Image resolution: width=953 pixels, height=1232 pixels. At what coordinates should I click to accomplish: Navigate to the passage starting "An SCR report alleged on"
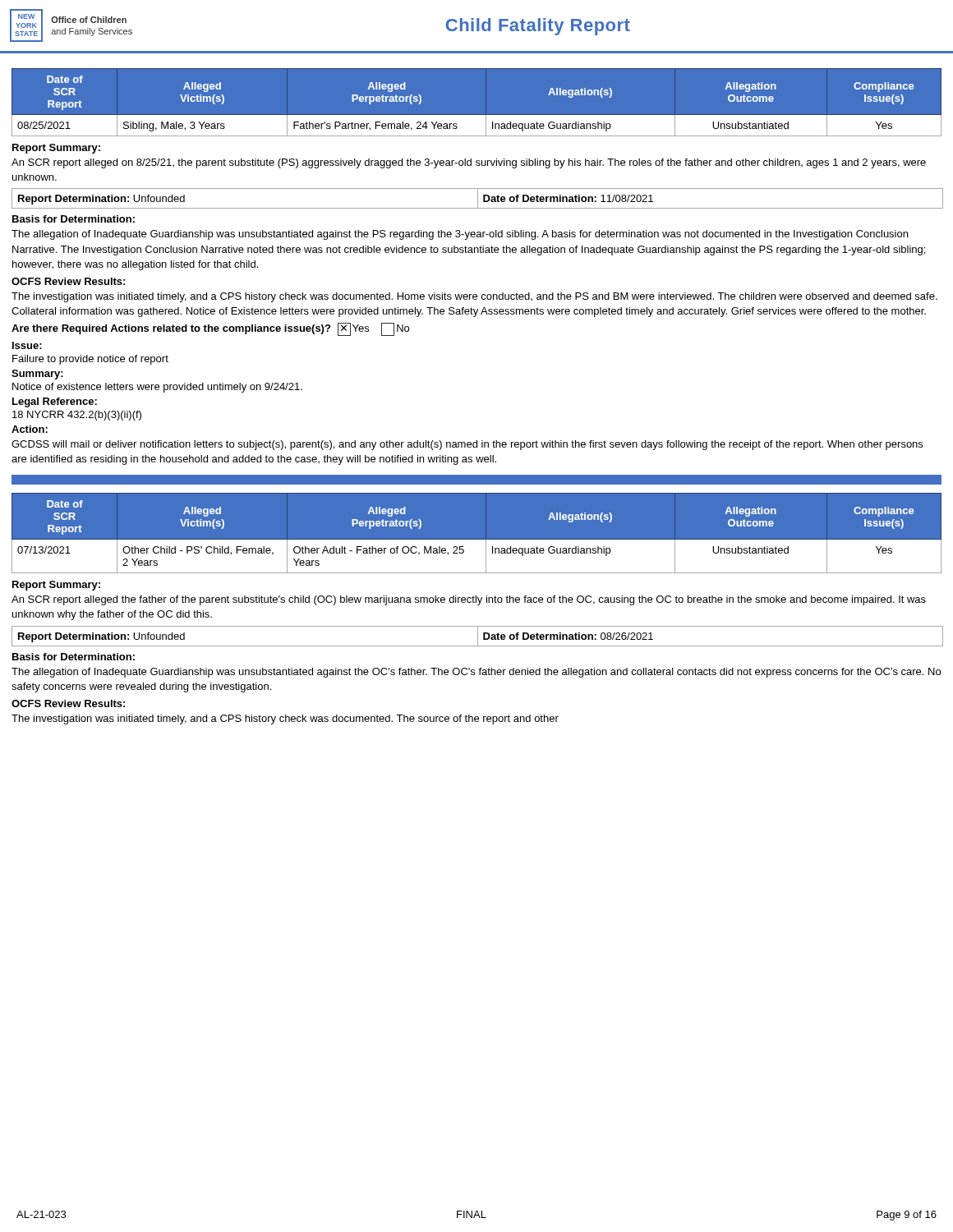click(469, 170)
